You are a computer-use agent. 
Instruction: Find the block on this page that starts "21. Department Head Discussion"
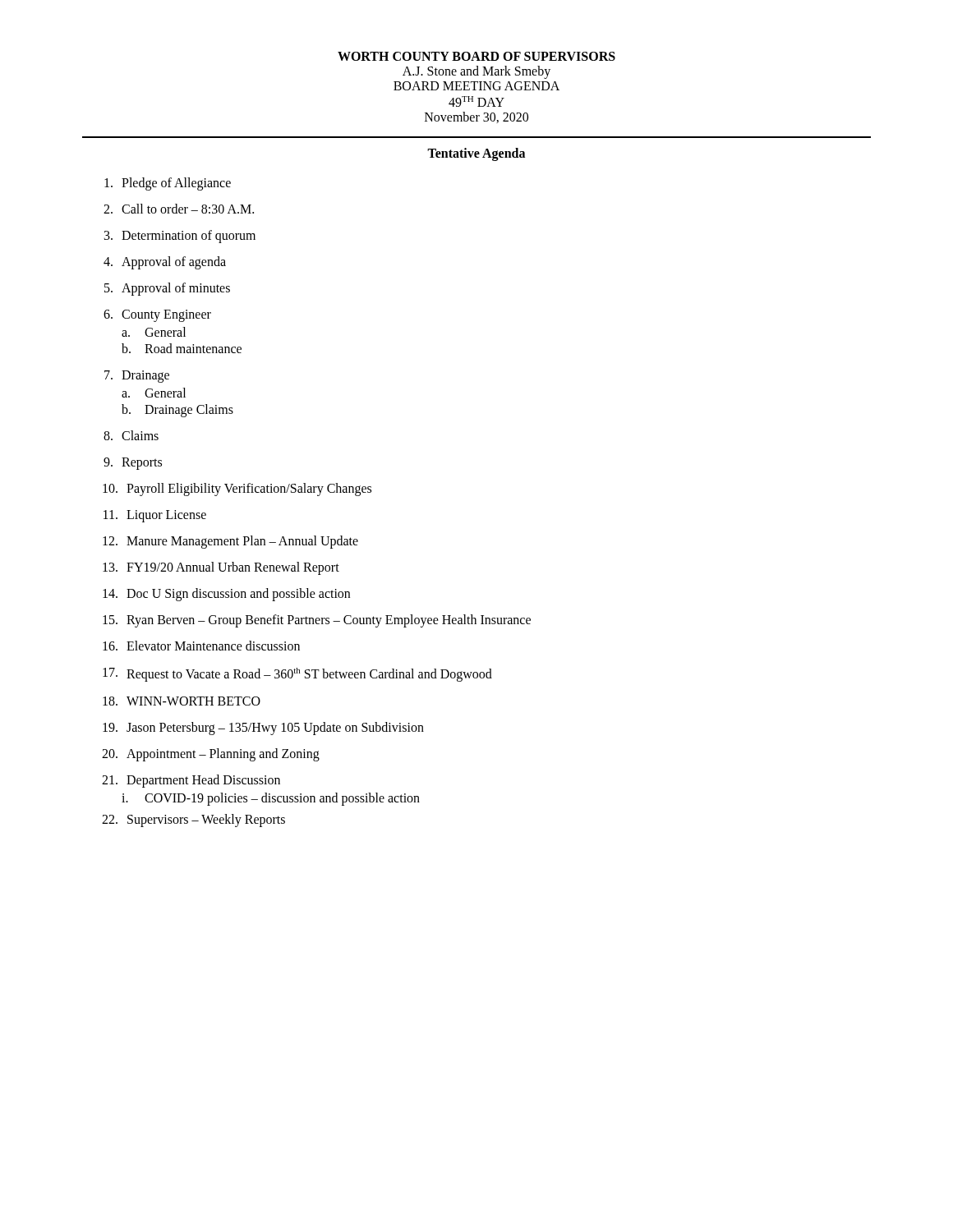(x=191, y=781)
